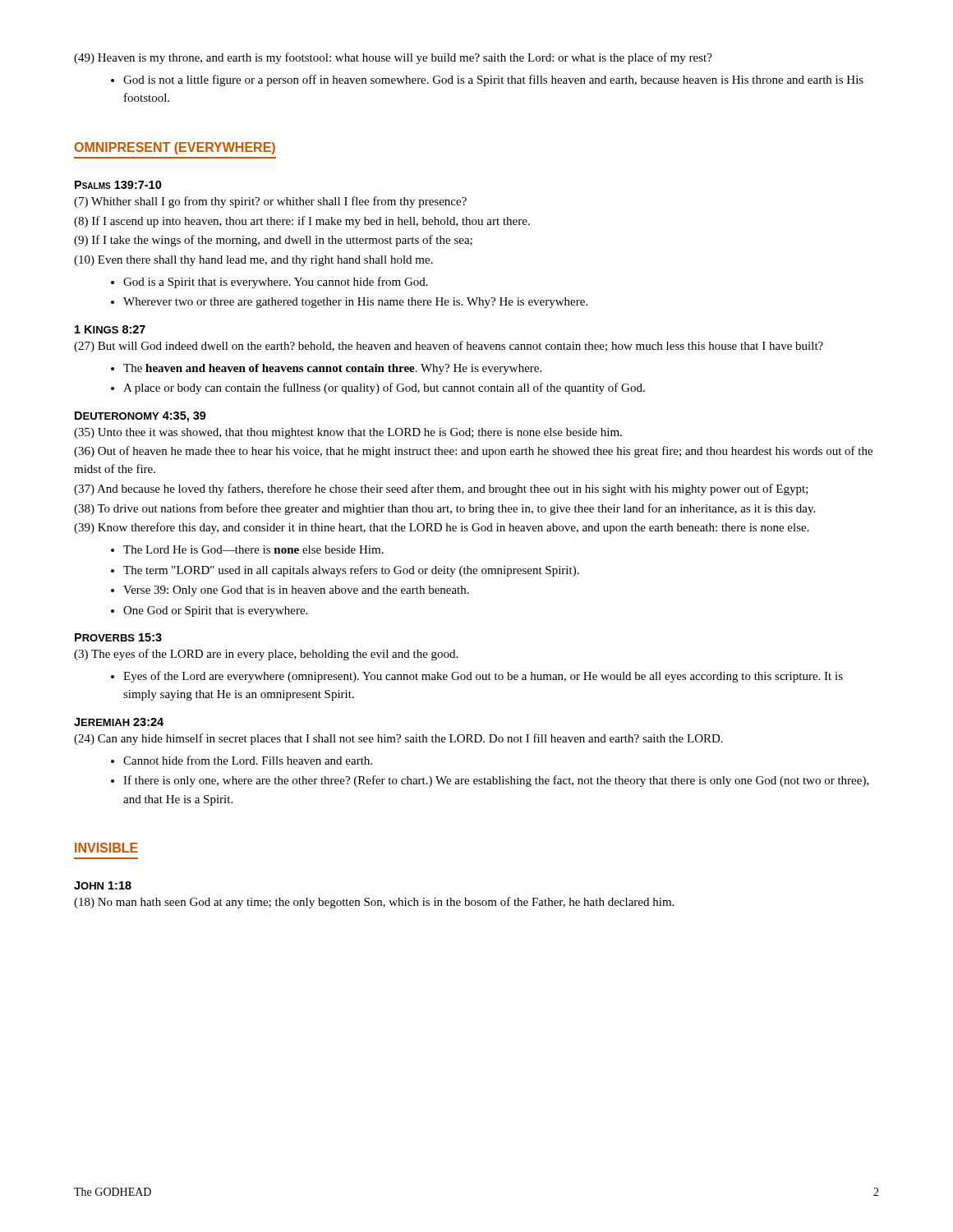Locate the block starting "Wherever two or three are gathered"
This screenshot has height=1232, width=953.
pos(356,302)
